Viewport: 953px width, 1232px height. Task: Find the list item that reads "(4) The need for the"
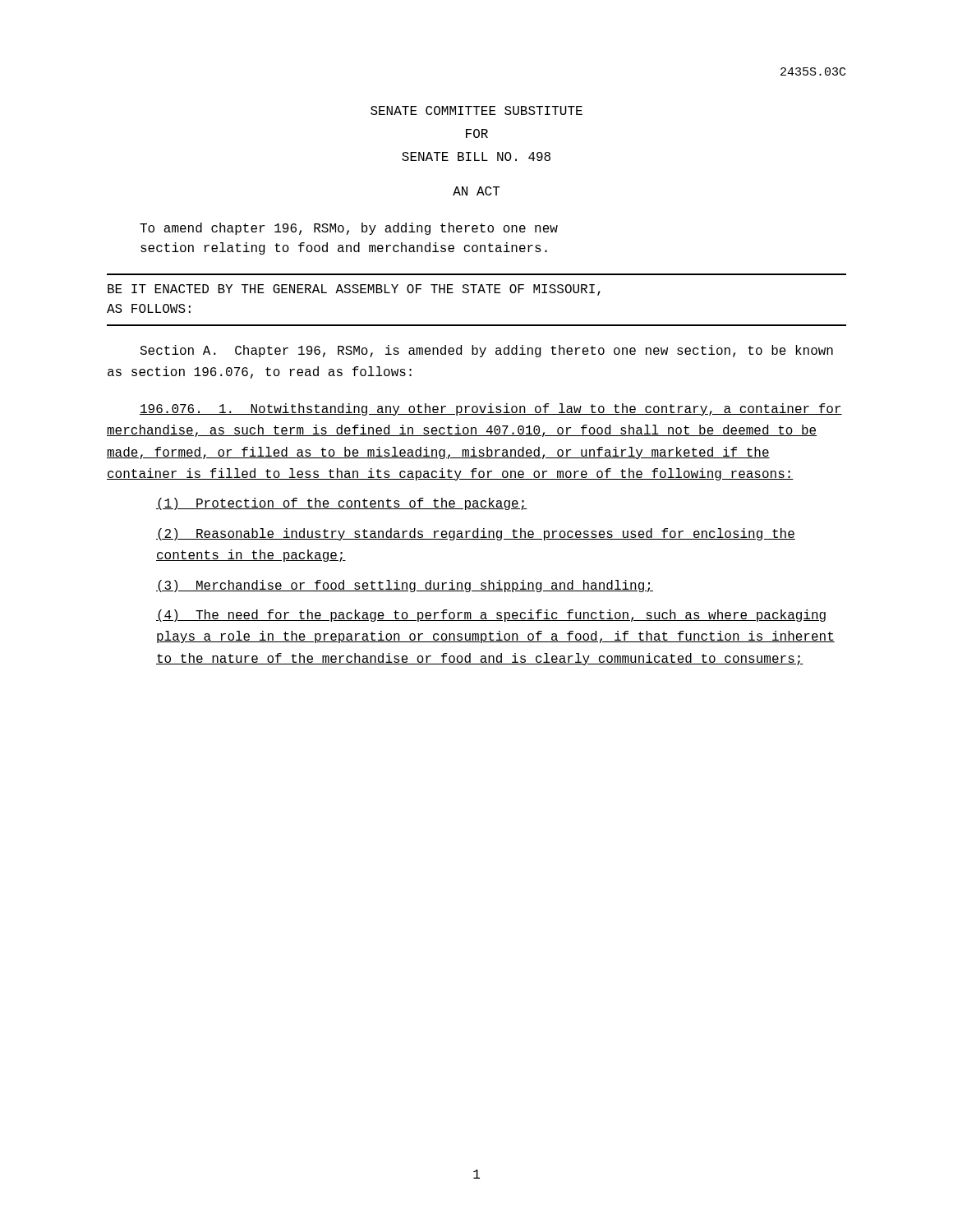[x=495, y=638]
